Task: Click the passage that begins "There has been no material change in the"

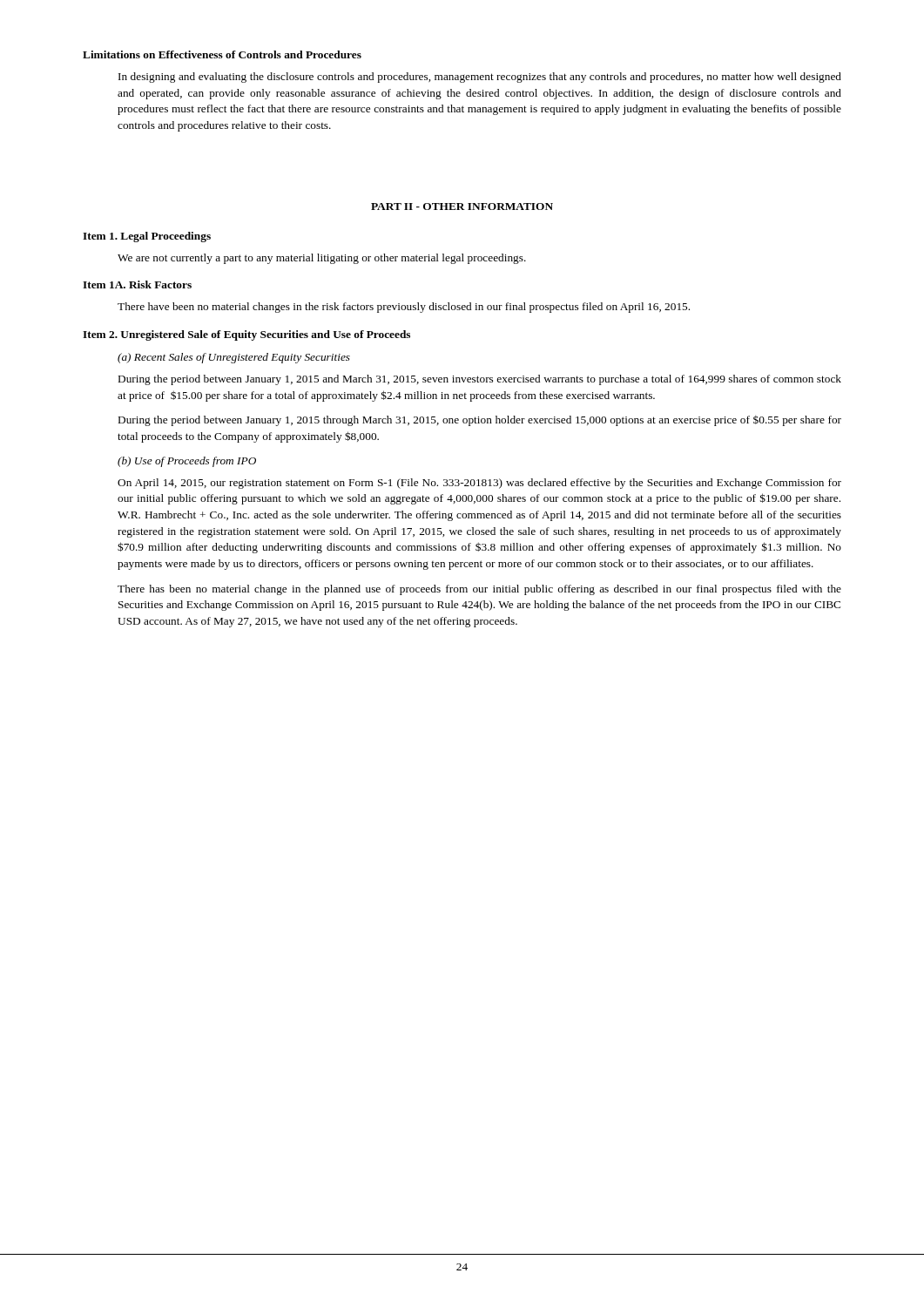Action: click(x=479, y=604)
